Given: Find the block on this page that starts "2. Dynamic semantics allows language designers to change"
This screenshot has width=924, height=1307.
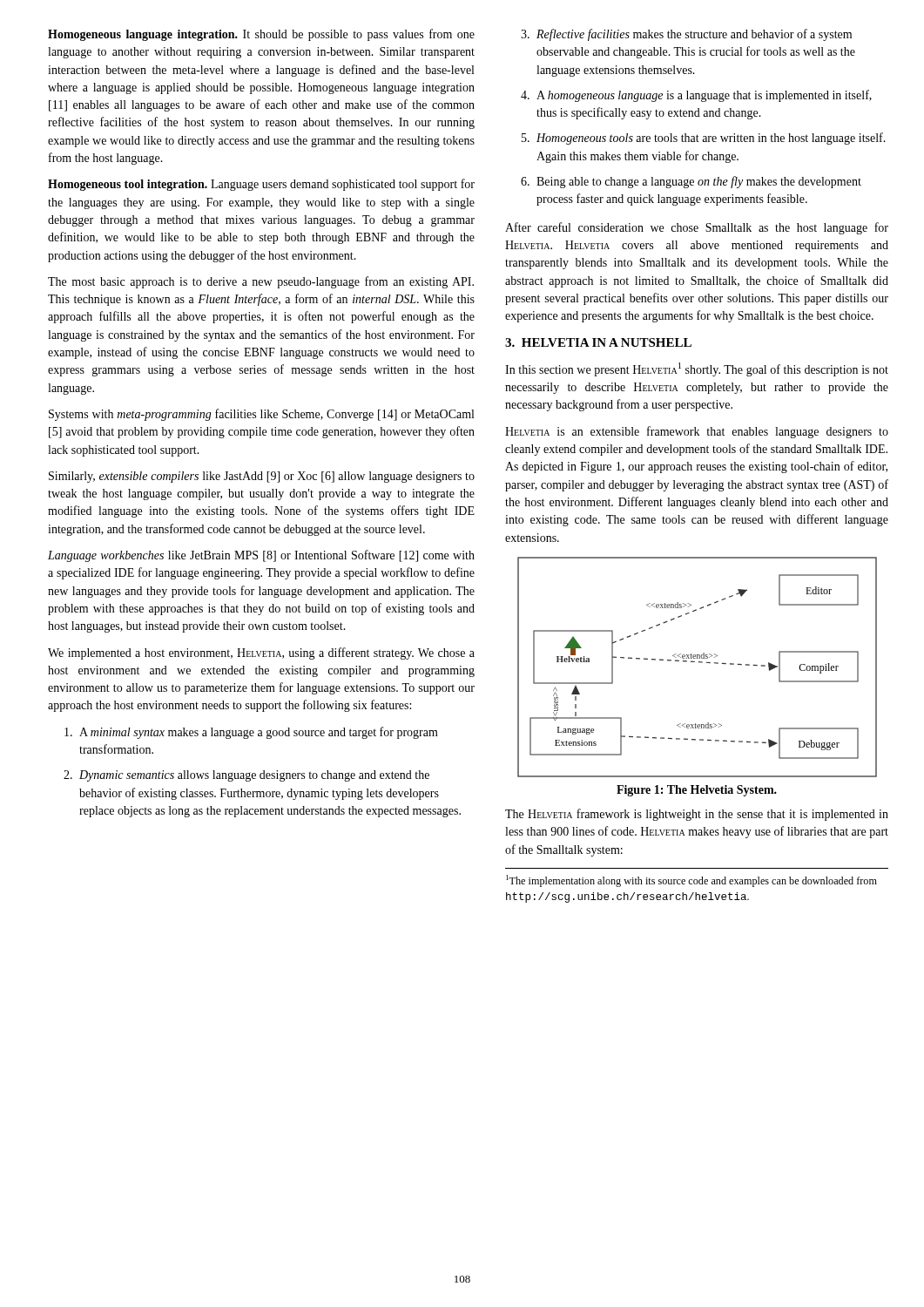Looking at the screenshot, I should (269, 794).
